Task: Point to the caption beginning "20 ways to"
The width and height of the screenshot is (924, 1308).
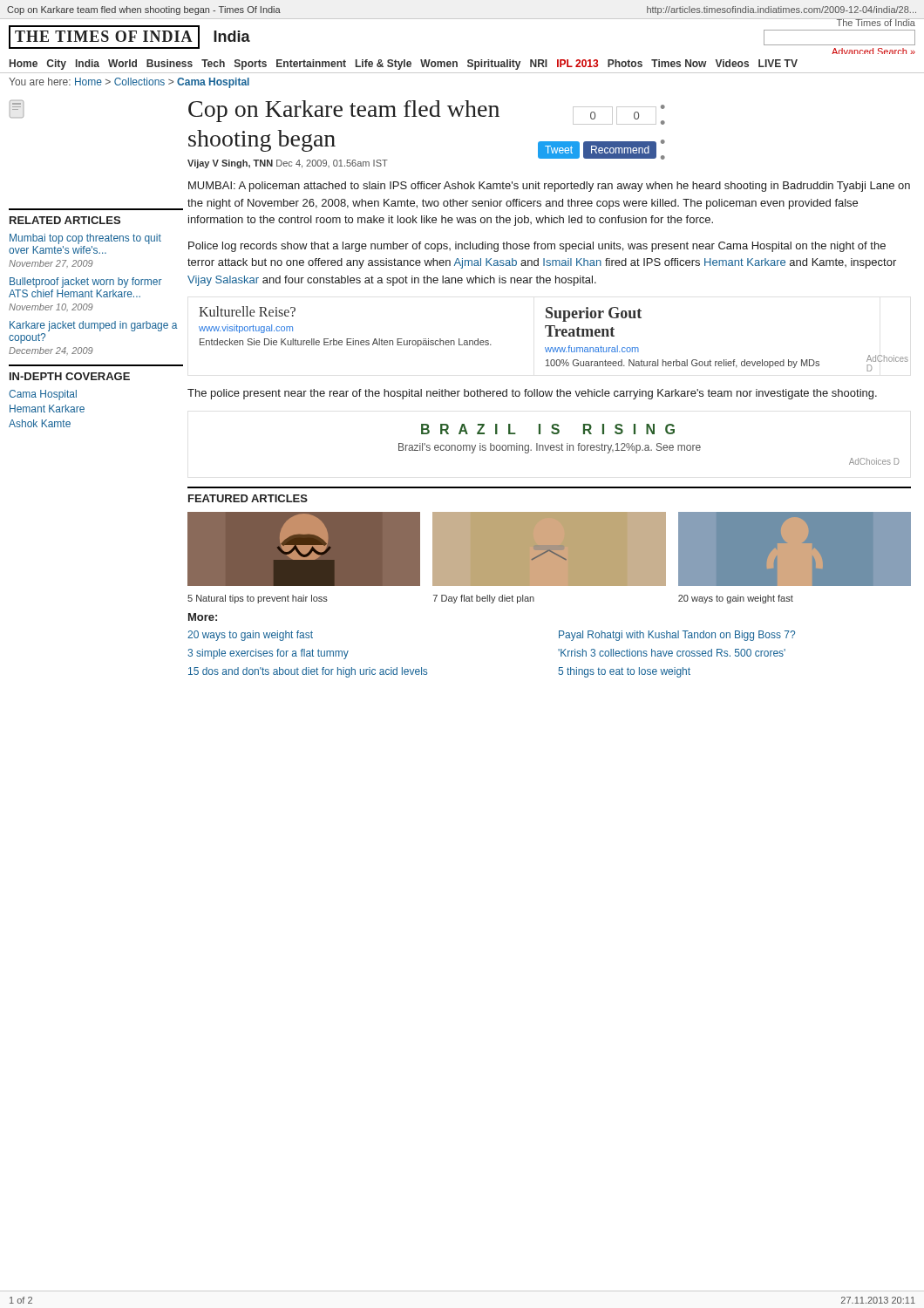Action: point(735,598)
